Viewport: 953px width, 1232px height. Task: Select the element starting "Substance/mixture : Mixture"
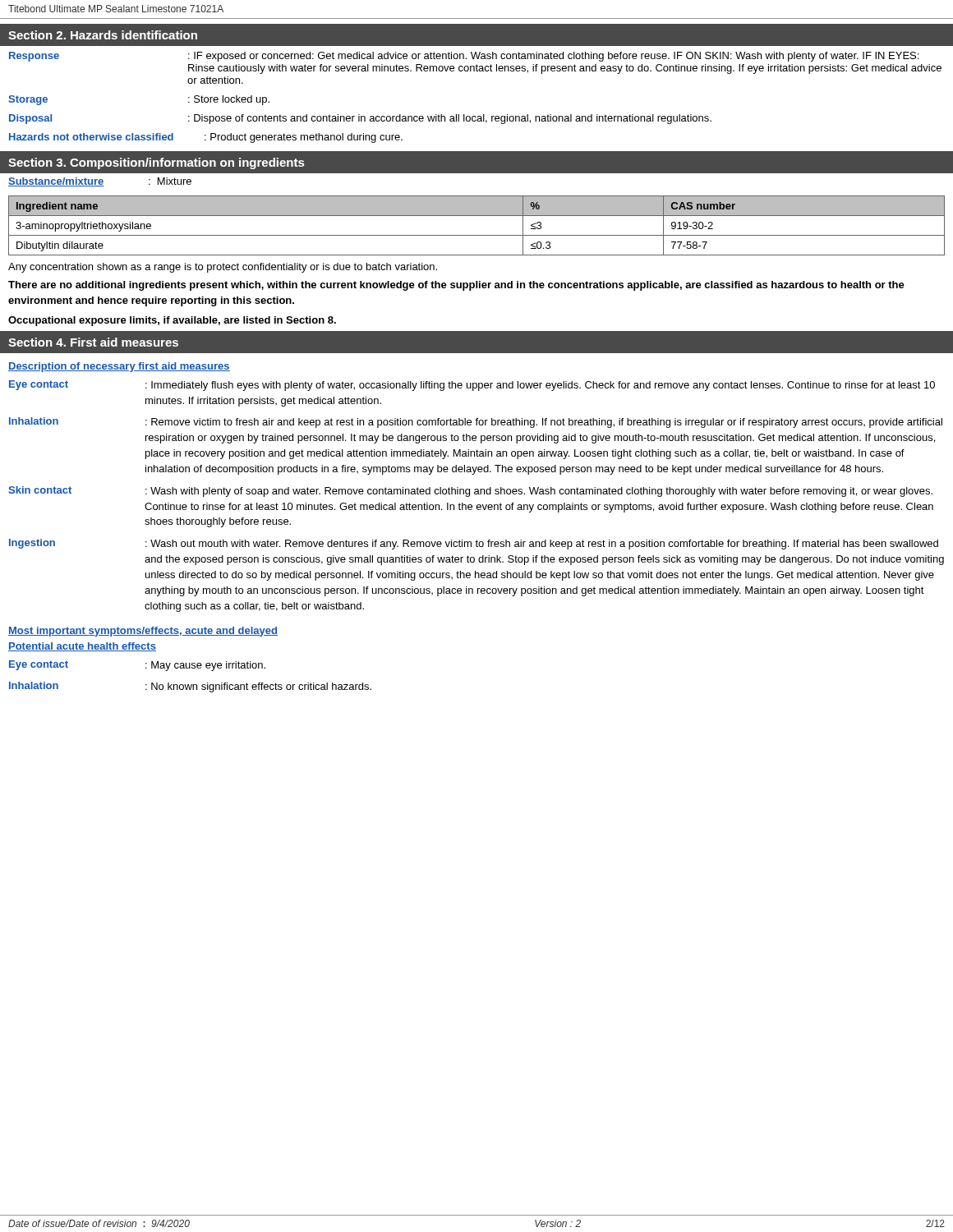[x=100, y=181]
